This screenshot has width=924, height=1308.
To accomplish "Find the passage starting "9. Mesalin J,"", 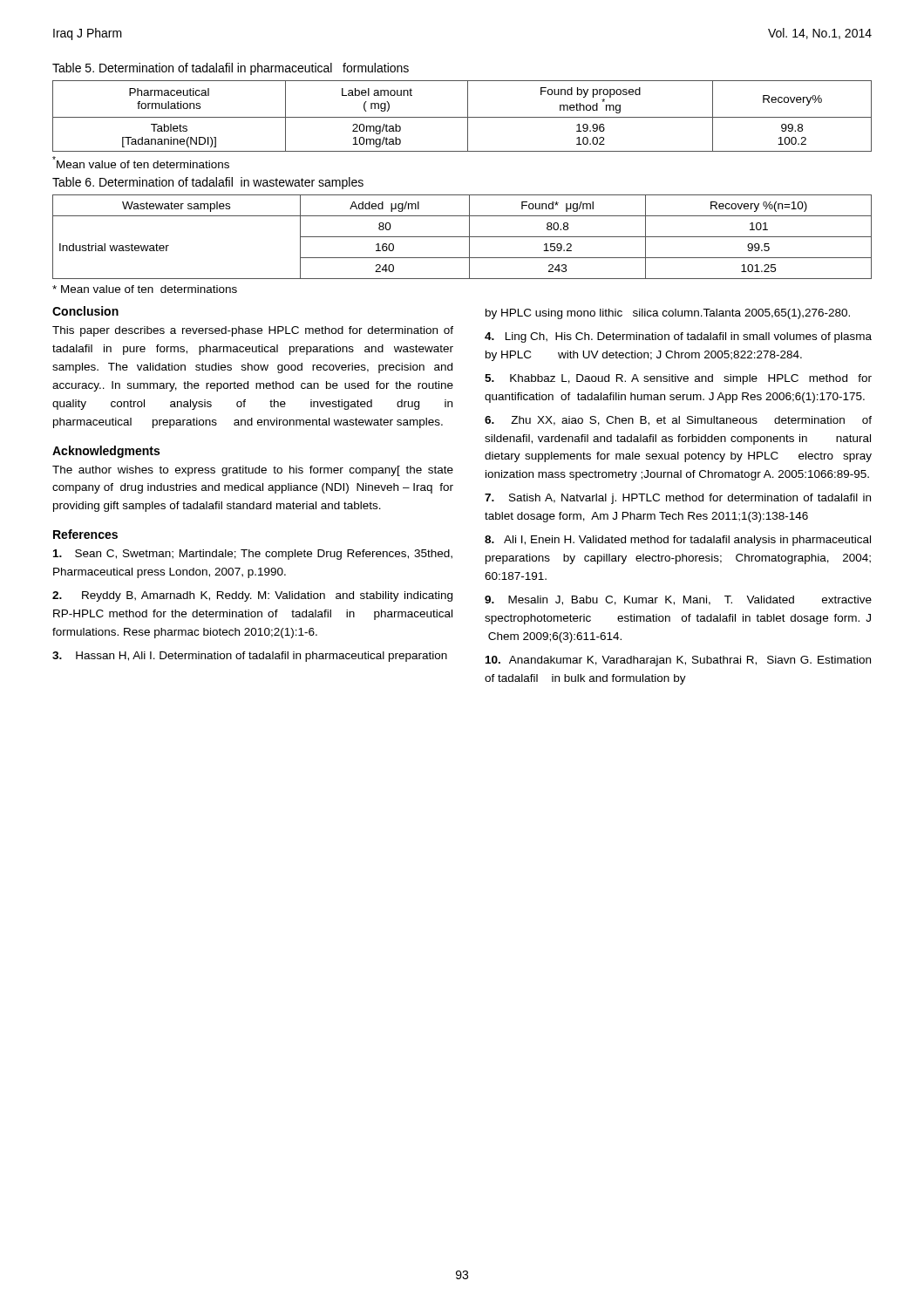I will (x=678, y=618).
